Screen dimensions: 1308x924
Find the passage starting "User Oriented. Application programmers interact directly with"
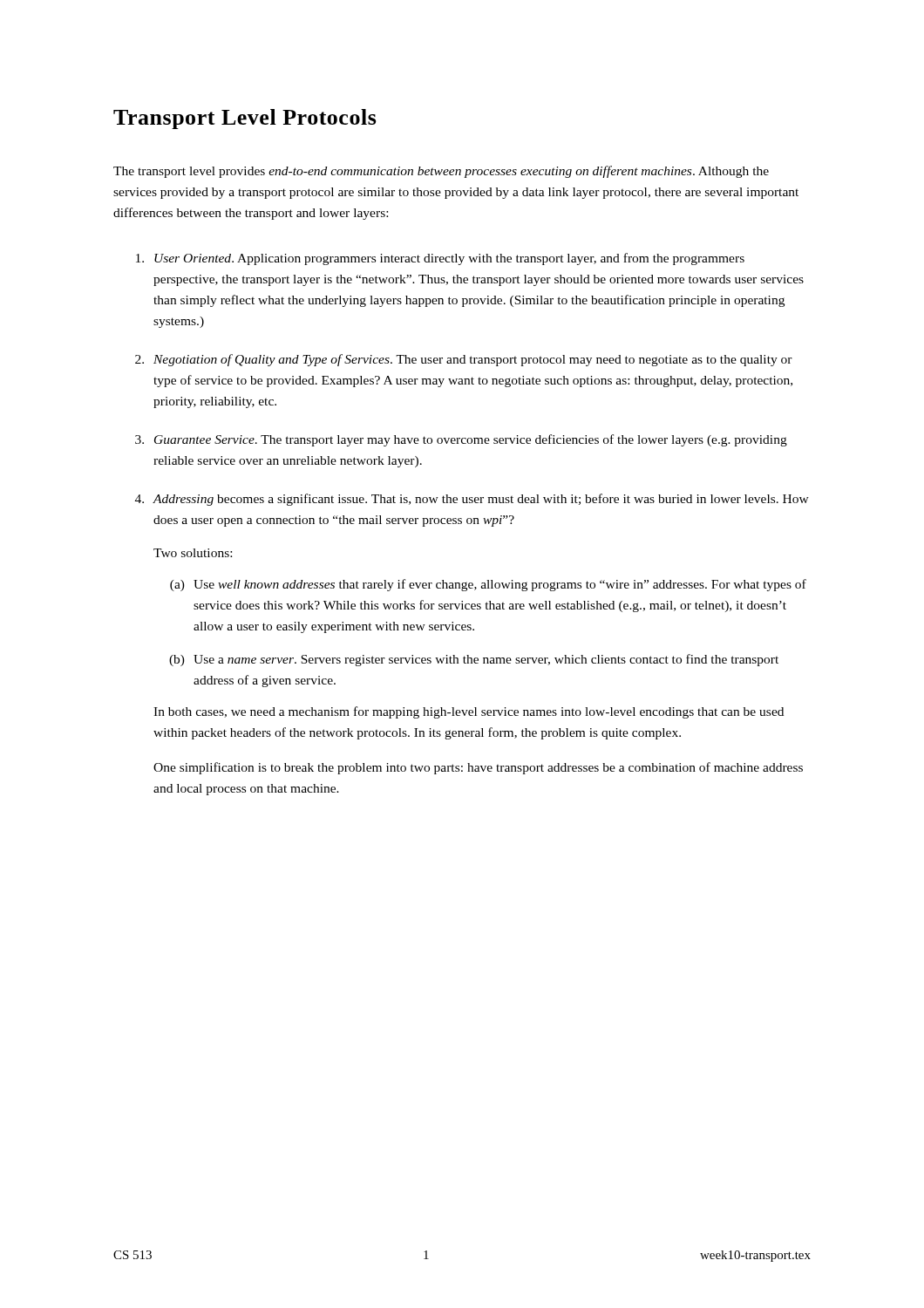[462, 290]
